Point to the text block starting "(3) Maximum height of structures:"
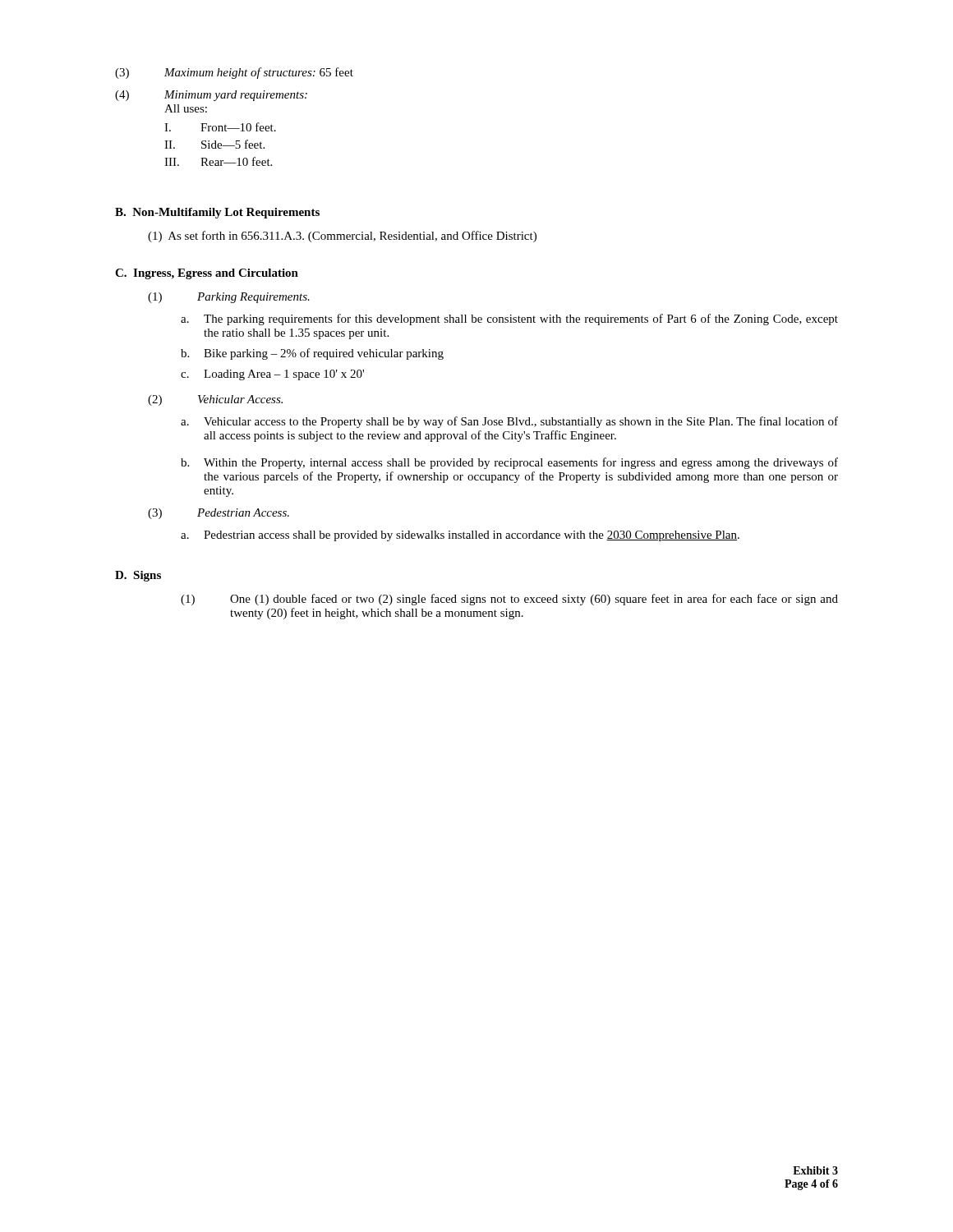Viewport: 953px width, 1232px height. click(x=234, y=73)
